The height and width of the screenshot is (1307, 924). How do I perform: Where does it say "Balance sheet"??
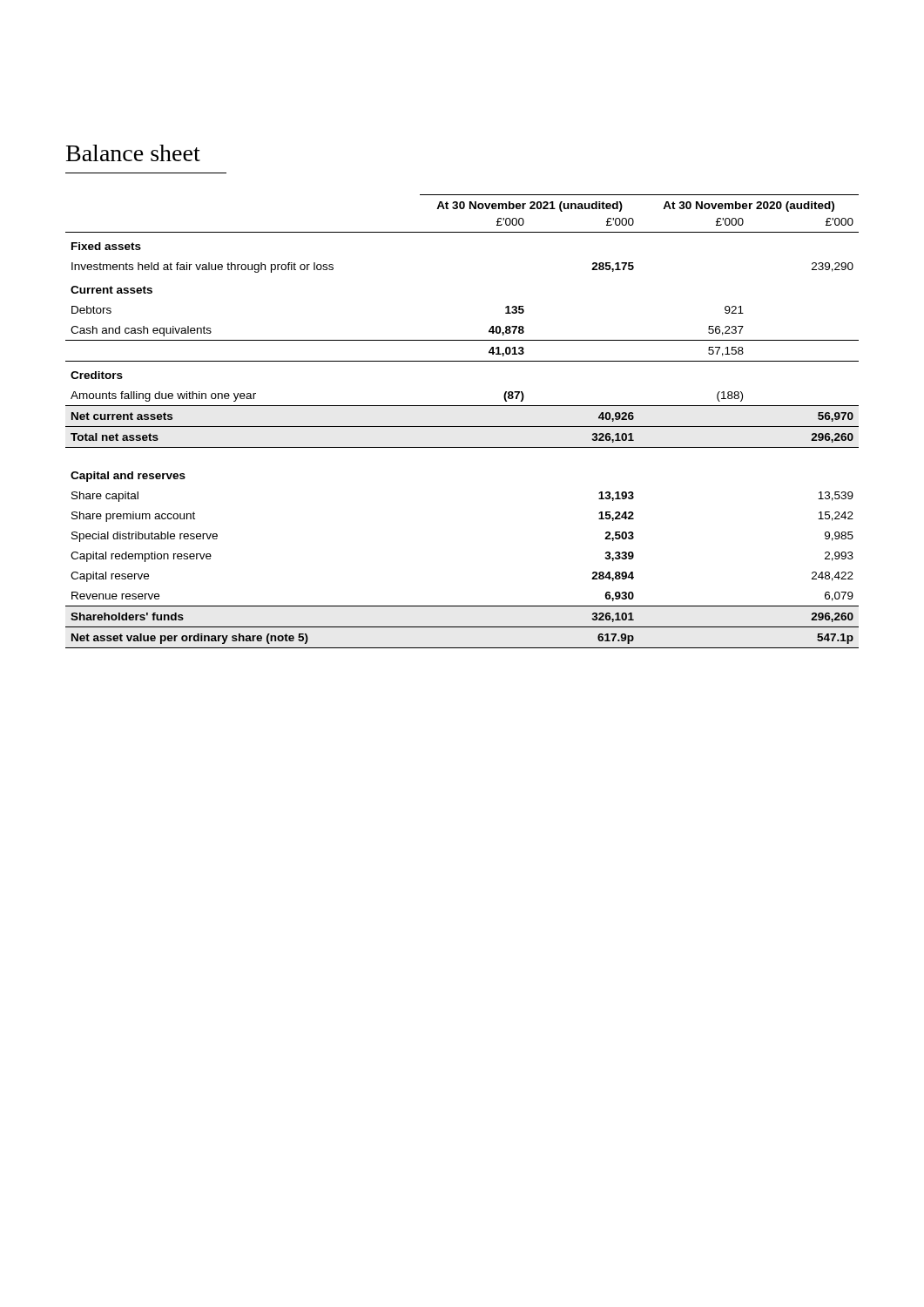pyautogui.click(x=133, y=153)
